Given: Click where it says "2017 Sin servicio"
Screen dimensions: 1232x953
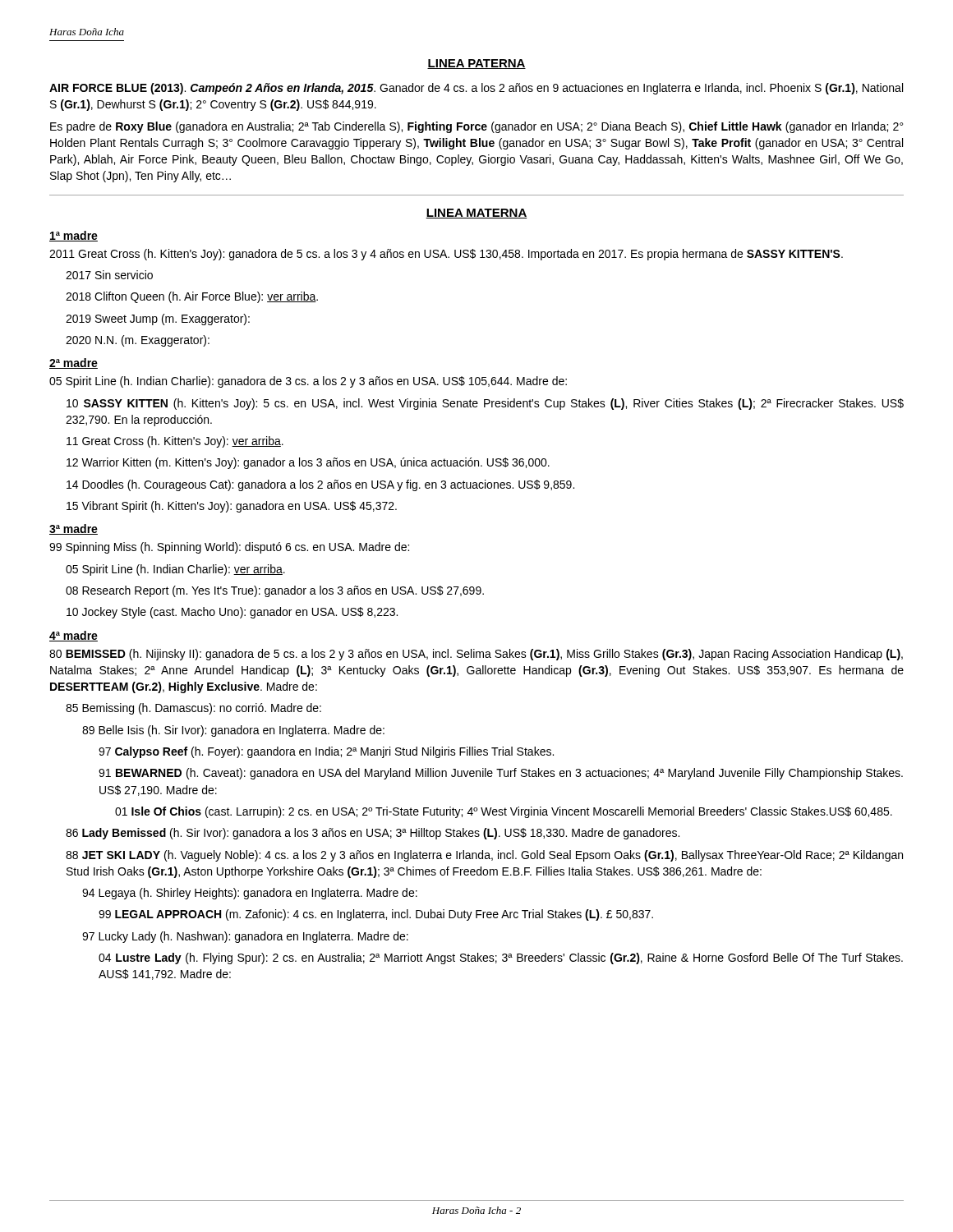Looking at the screenshot, I should (x=110, y=275).
